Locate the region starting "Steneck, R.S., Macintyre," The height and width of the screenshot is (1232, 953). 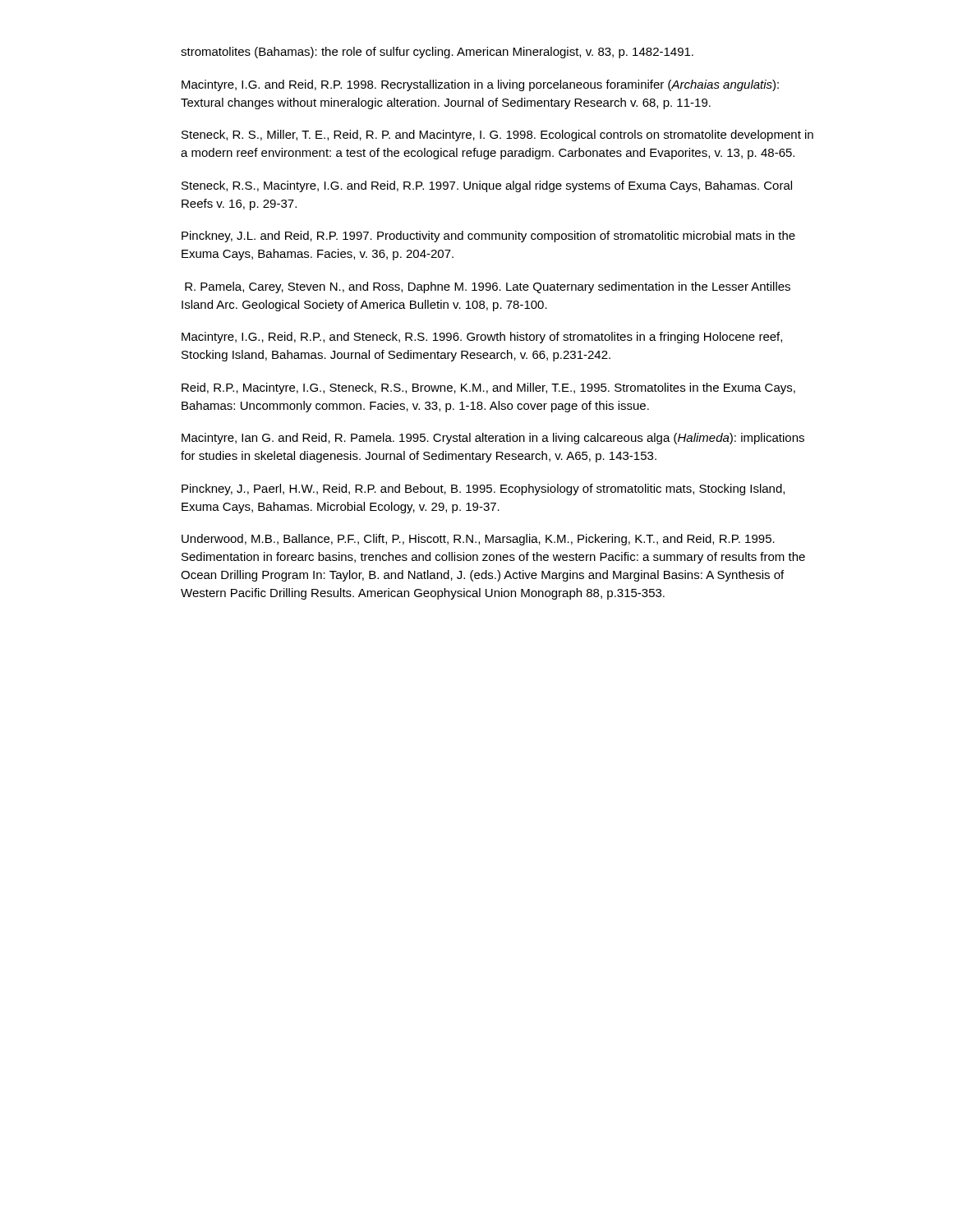click(x=487, y=194)
